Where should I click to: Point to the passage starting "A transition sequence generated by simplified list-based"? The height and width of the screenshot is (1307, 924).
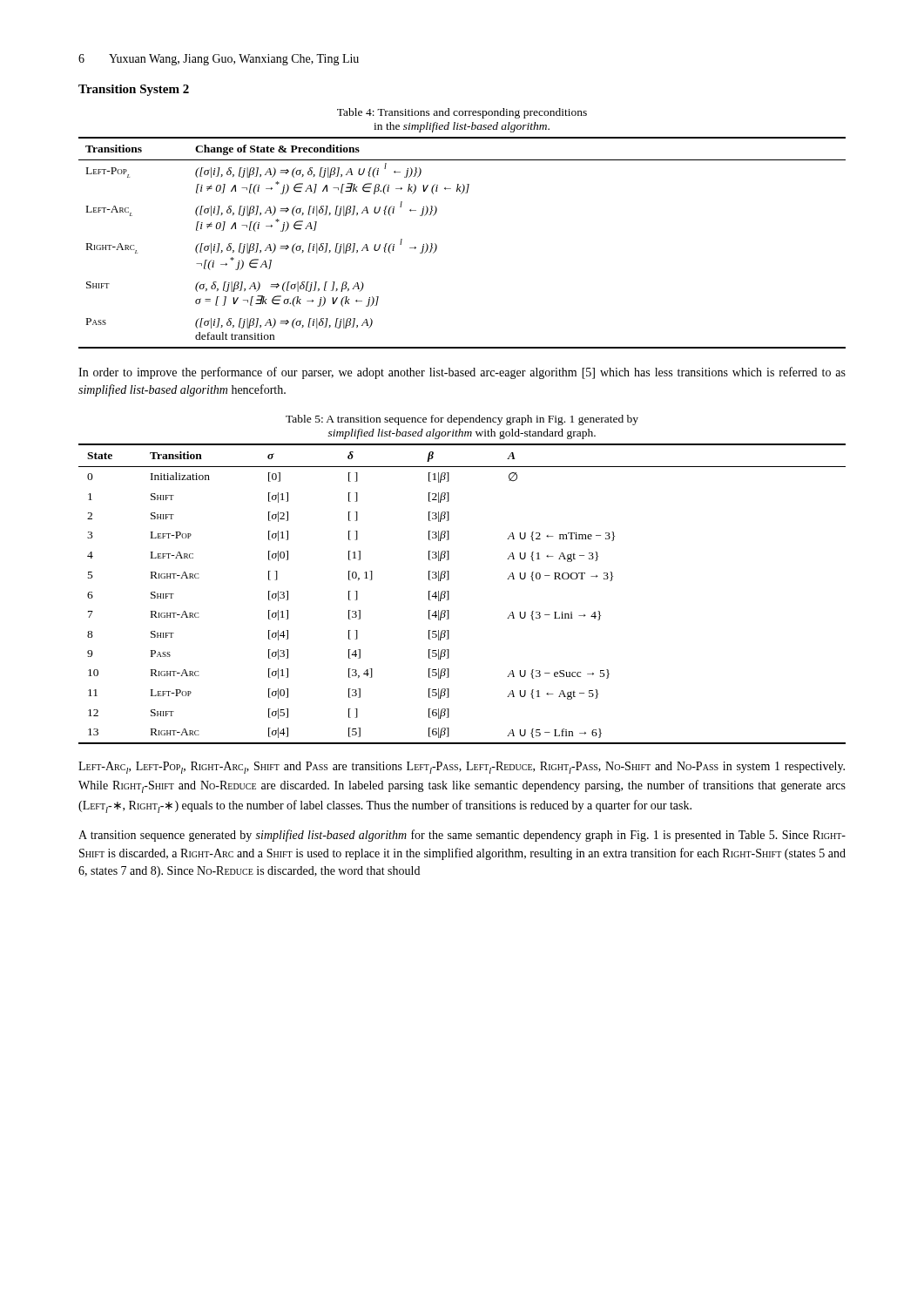coord(462,853)
